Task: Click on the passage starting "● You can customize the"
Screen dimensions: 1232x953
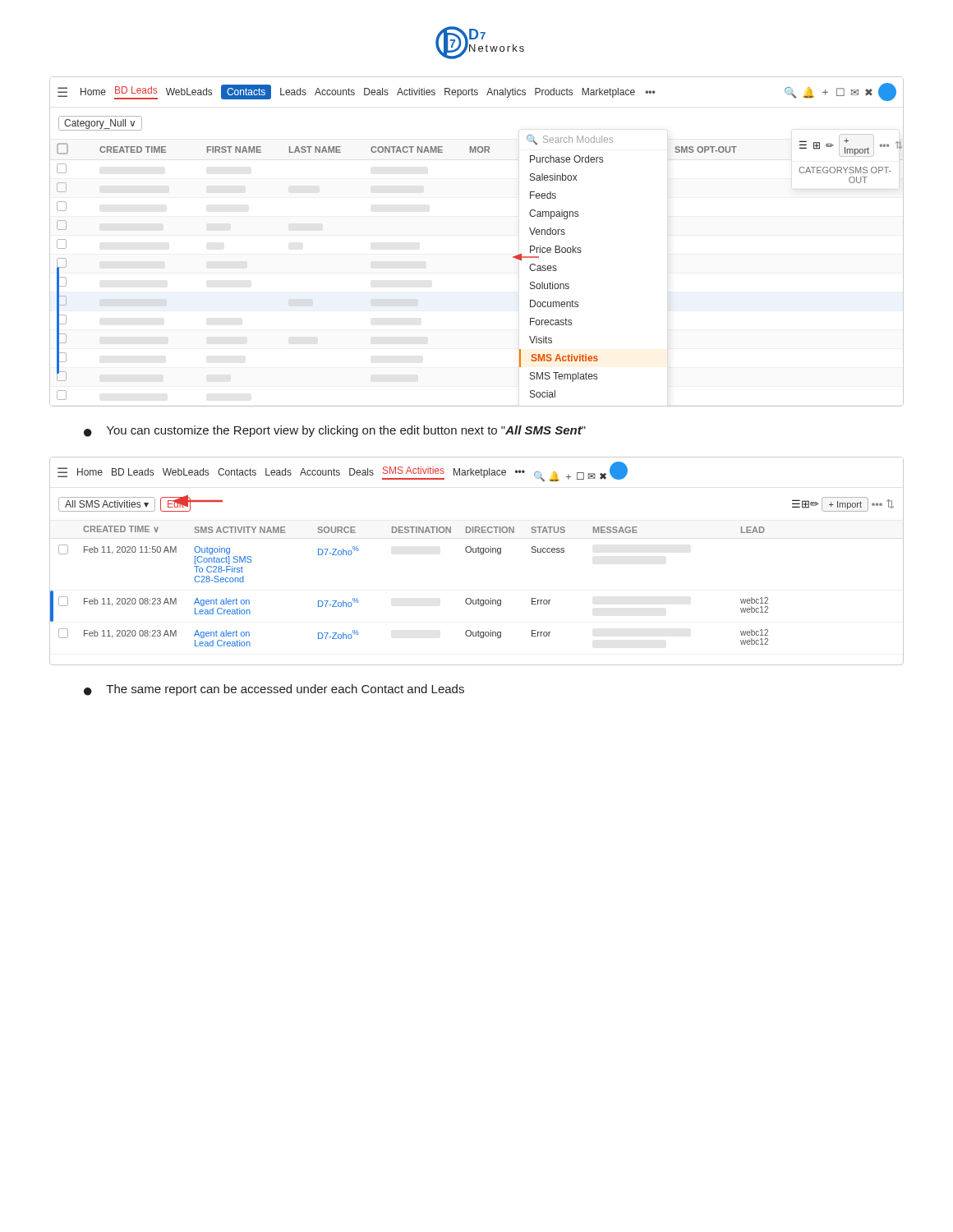Action: 334,433
